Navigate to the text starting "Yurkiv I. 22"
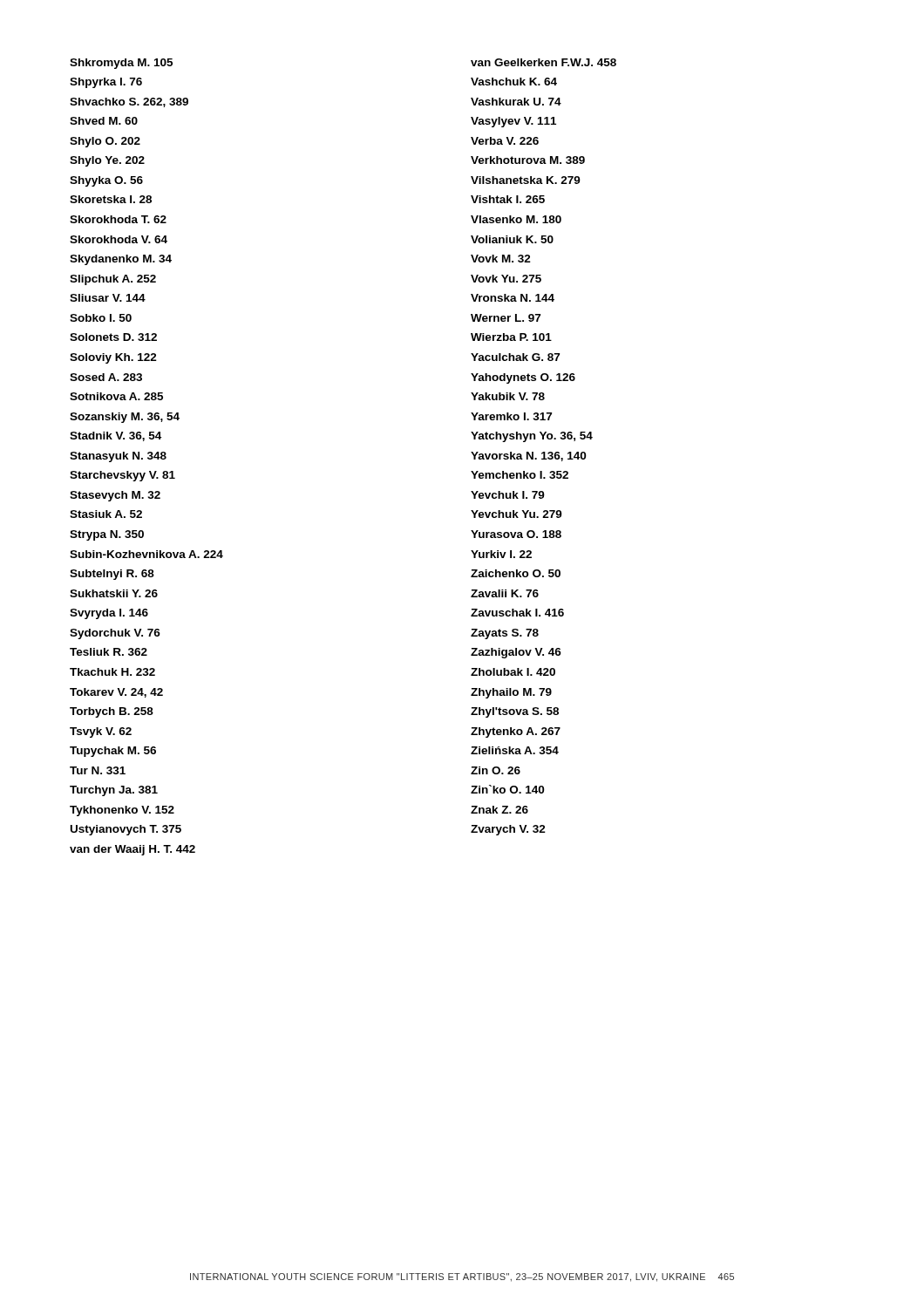The height and width of the screenshot is (1308, 924). click(x=501, y=554)
